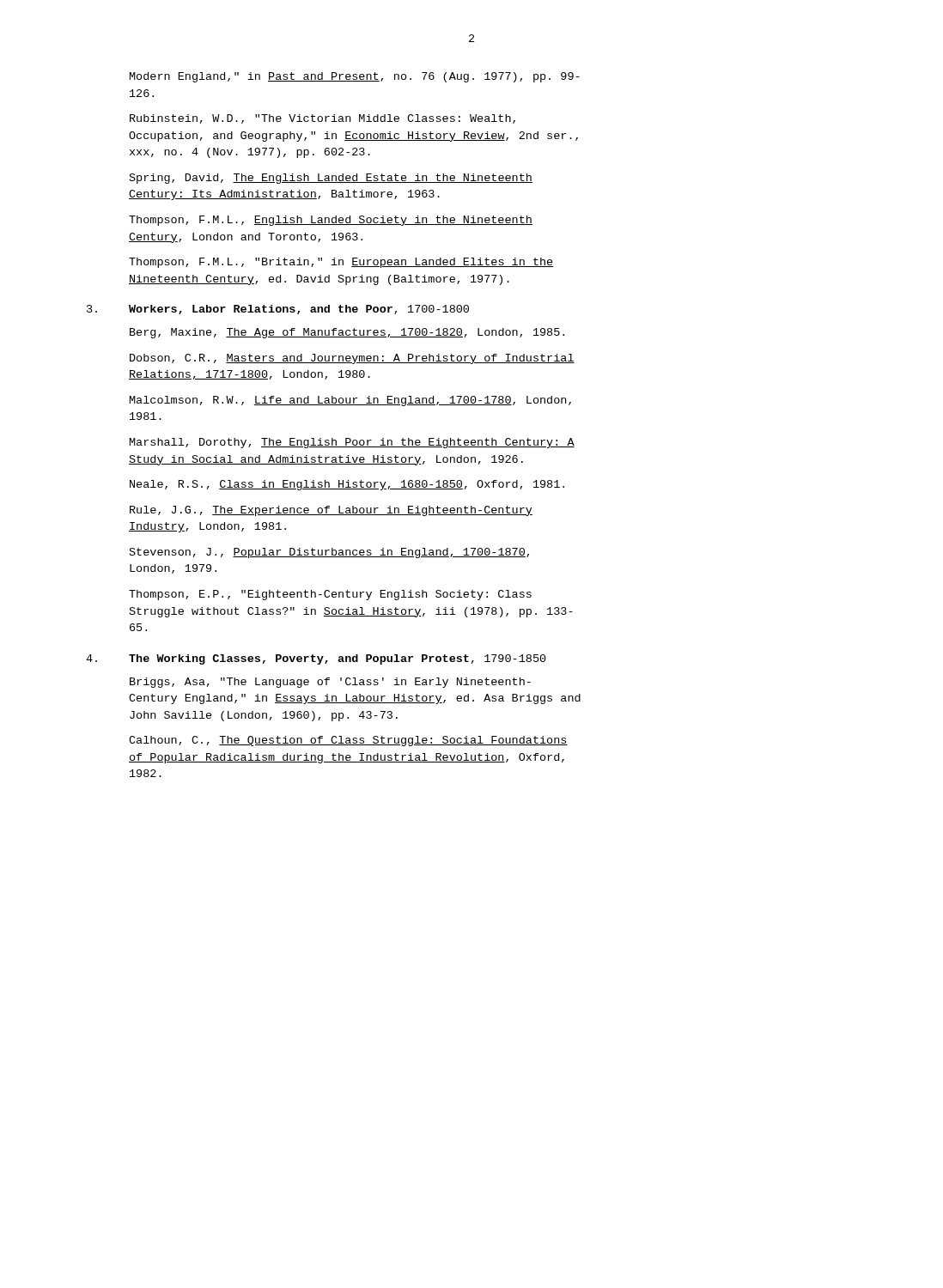The image size is (943, 1288).
Task: Navigate to the text block starting "Thompson, F.M.L., "Britain,""
Action: (341, 271)
